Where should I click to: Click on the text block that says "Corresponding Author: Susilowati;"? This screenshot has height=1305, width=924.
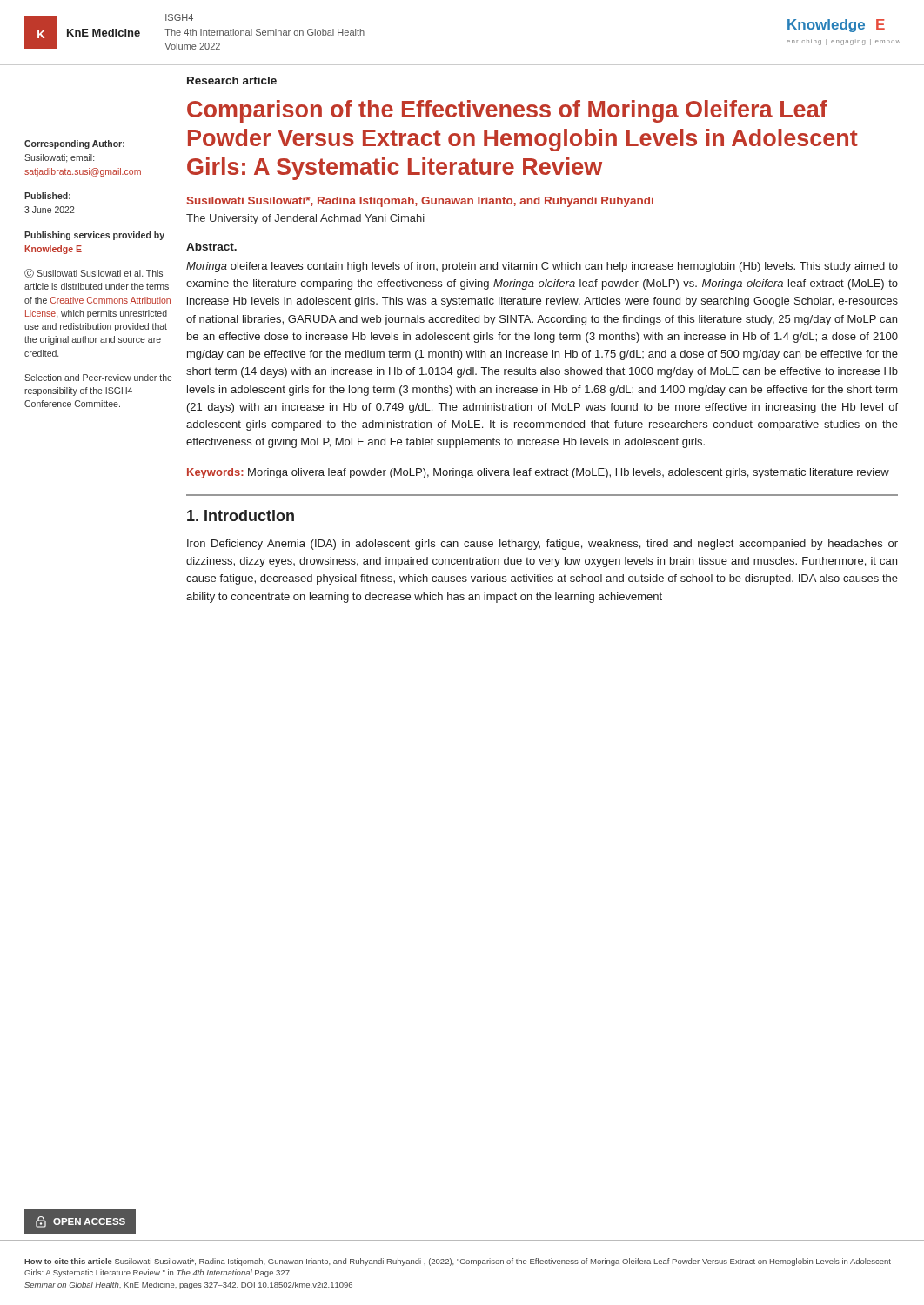pyautogui.click(x=99, y=274)
